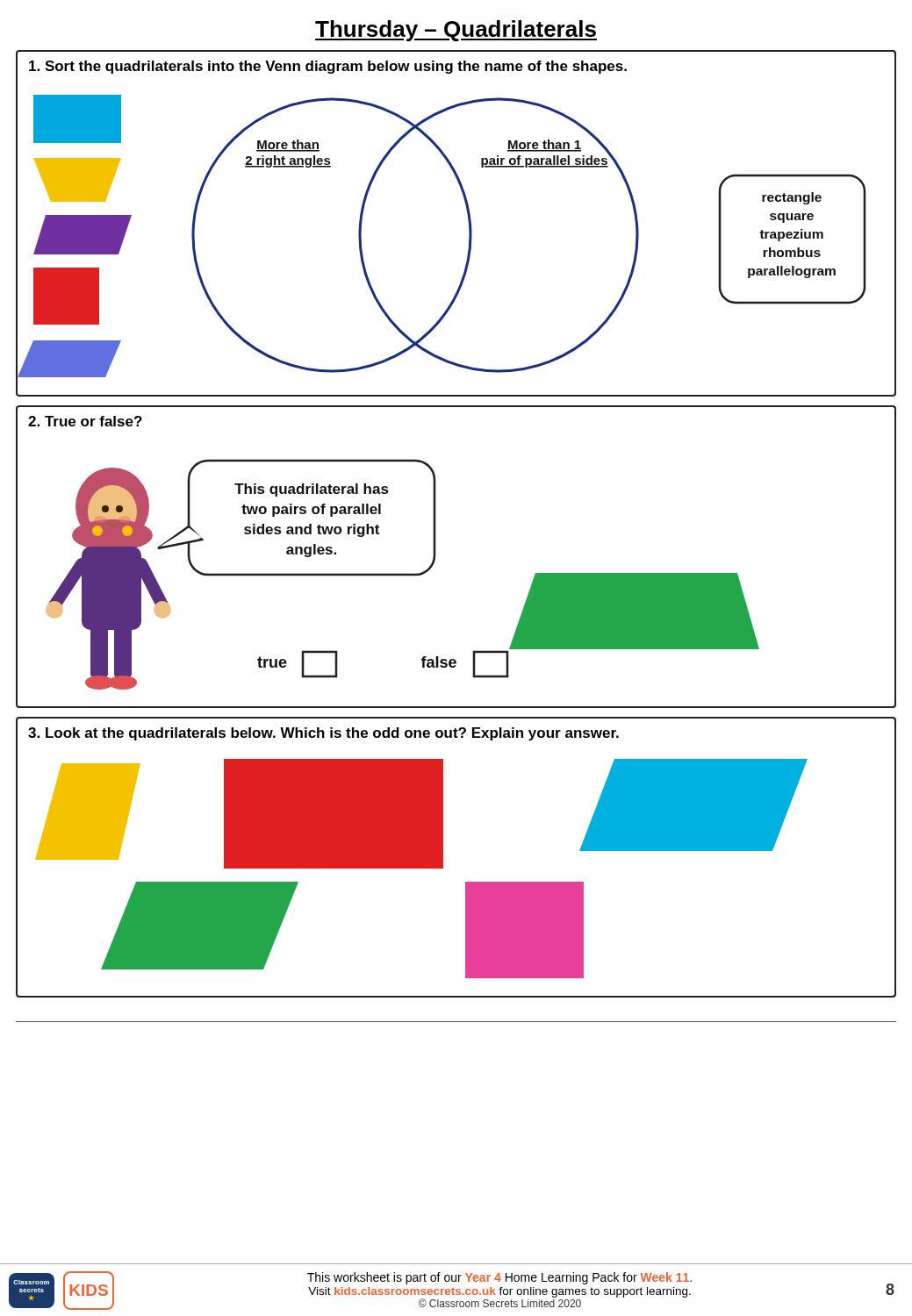Click on the section header that says "2. True or false?"
Screen dimensions: 1316x912
(x=85, y=422)
